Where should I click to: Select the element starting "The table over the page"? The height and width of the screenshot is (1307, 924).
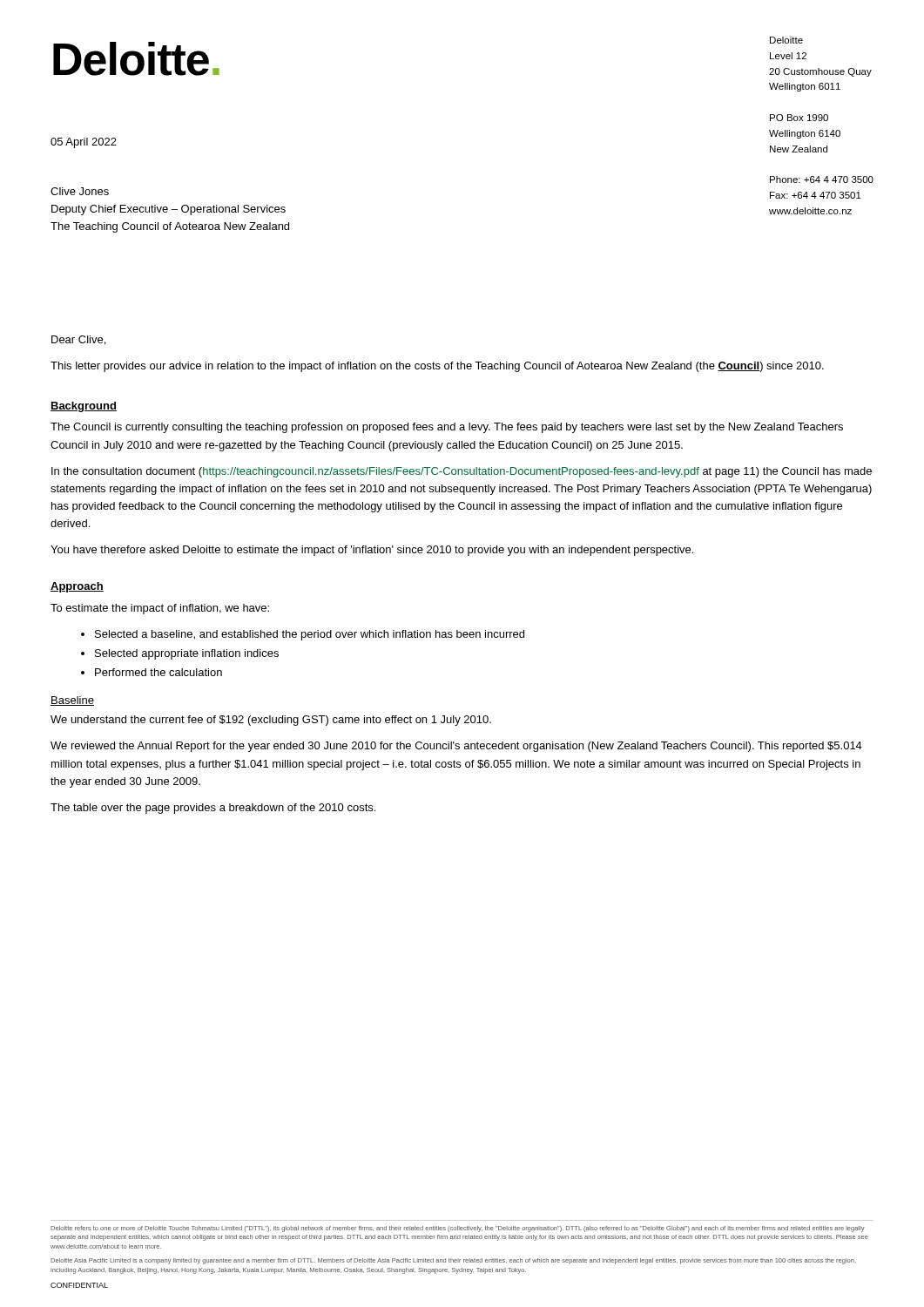point(214,807)
